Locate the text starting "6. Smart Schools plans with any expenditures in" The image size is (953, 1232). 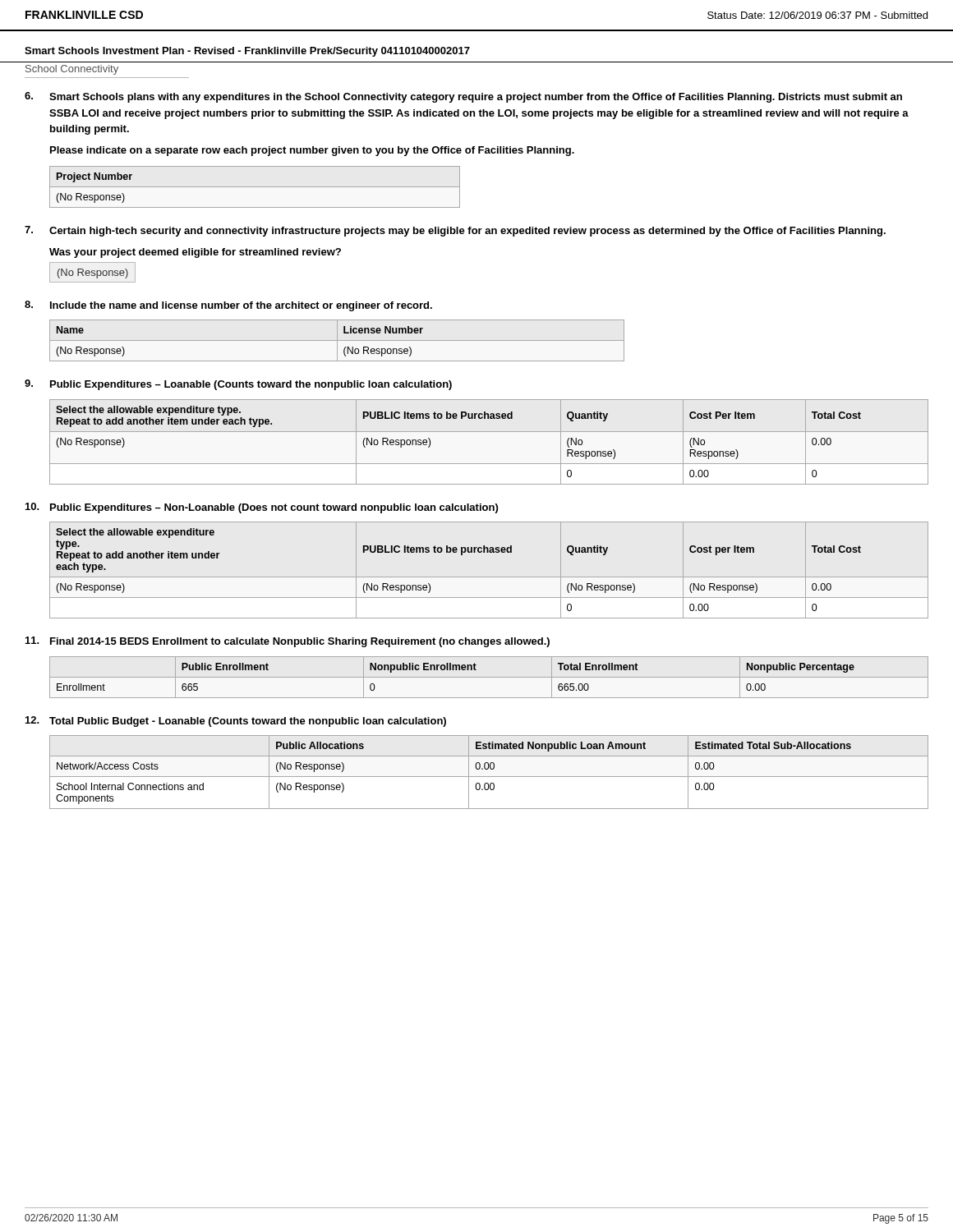tap(476, 148)
